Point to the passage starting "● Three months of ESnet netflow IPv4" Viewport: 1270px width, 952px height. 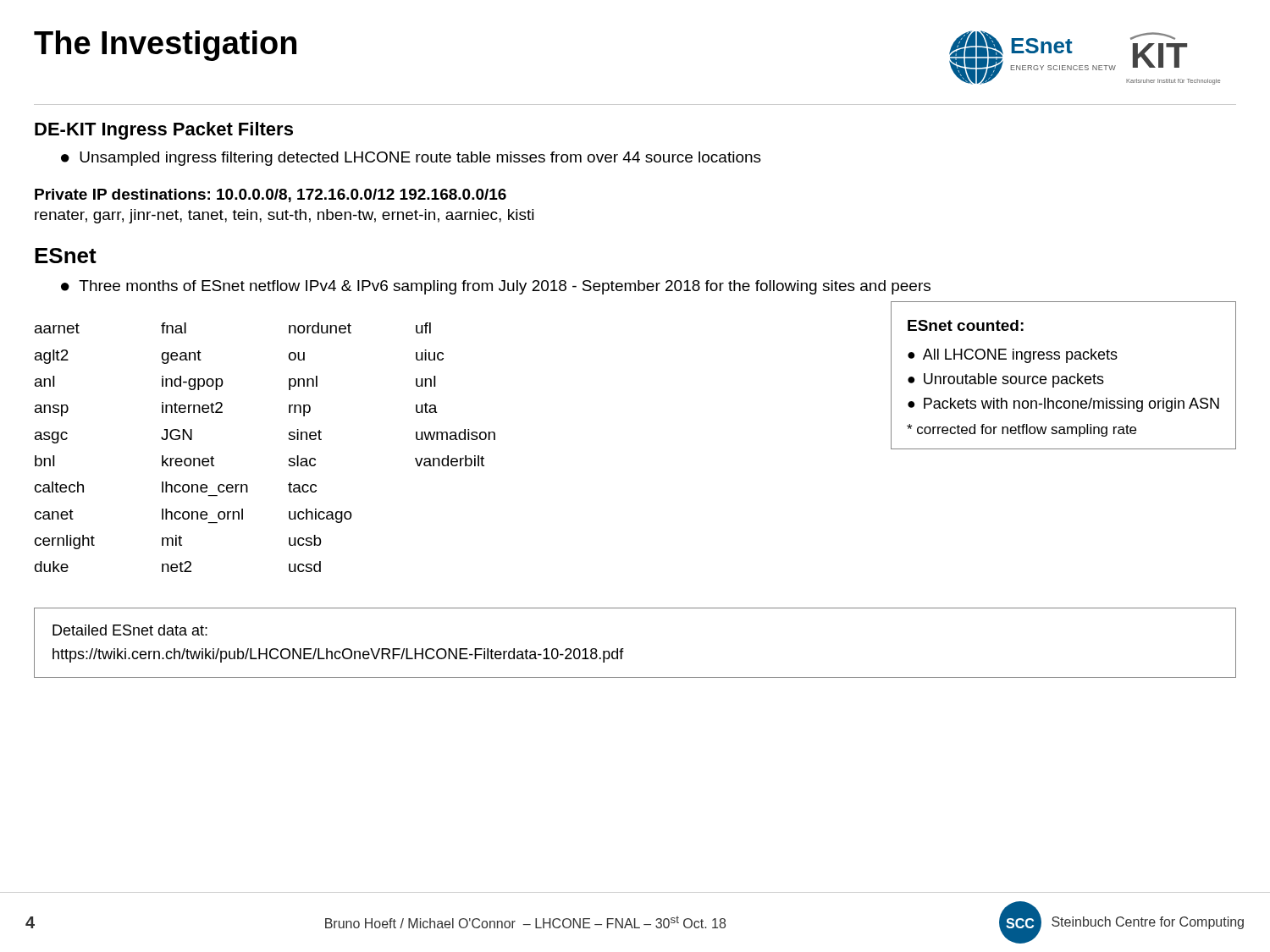click(x=495, y=286)
